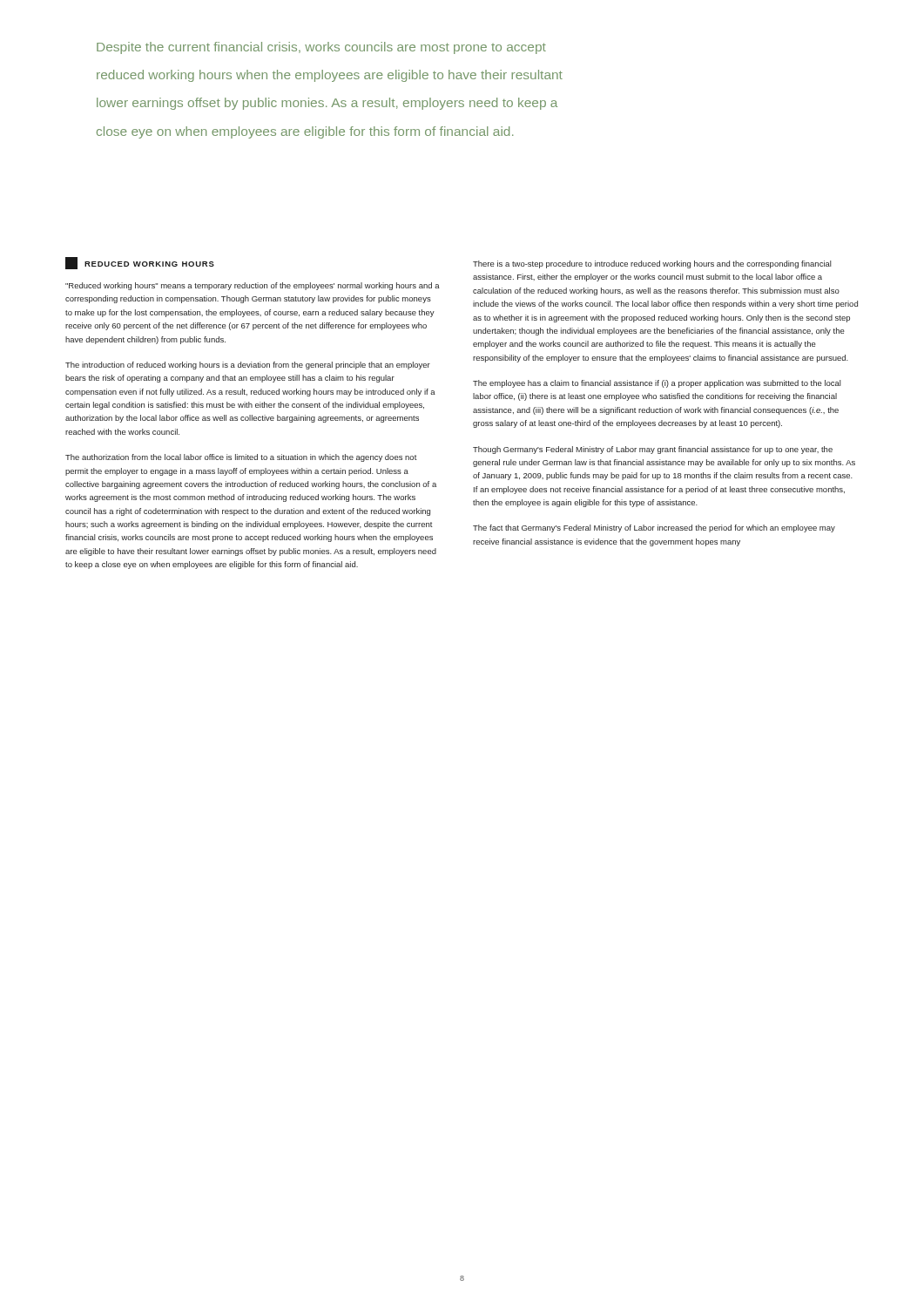Navigate to the region starting "Reduced Working Hours"
Image resolution: width=924 pixels, height=1307 pixels.
coord(140,263)
